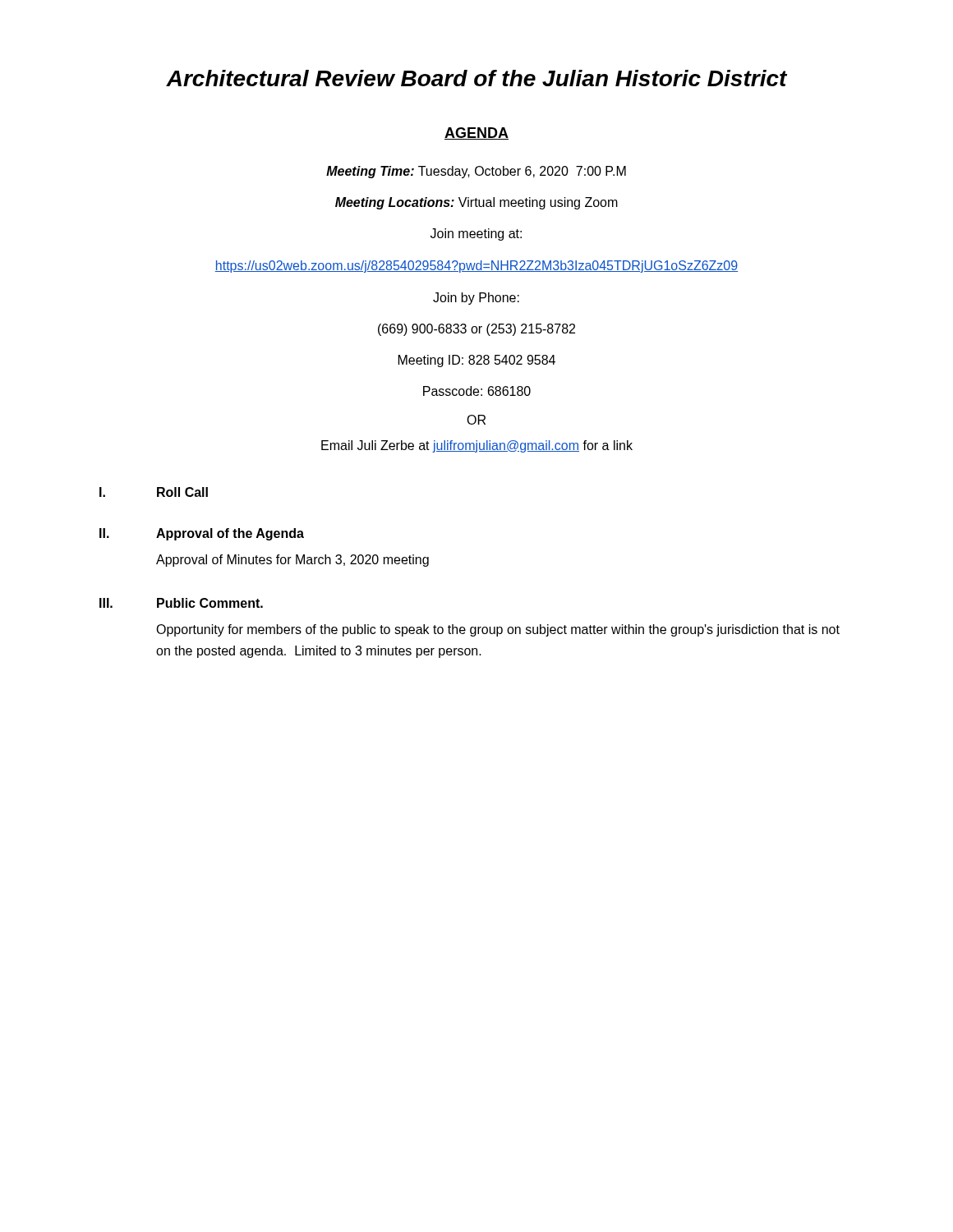The width and height of the screenshot is (953, 1232).
Task: Select the text with the text "Passcode: 686180"
Action: pos(476,391)
